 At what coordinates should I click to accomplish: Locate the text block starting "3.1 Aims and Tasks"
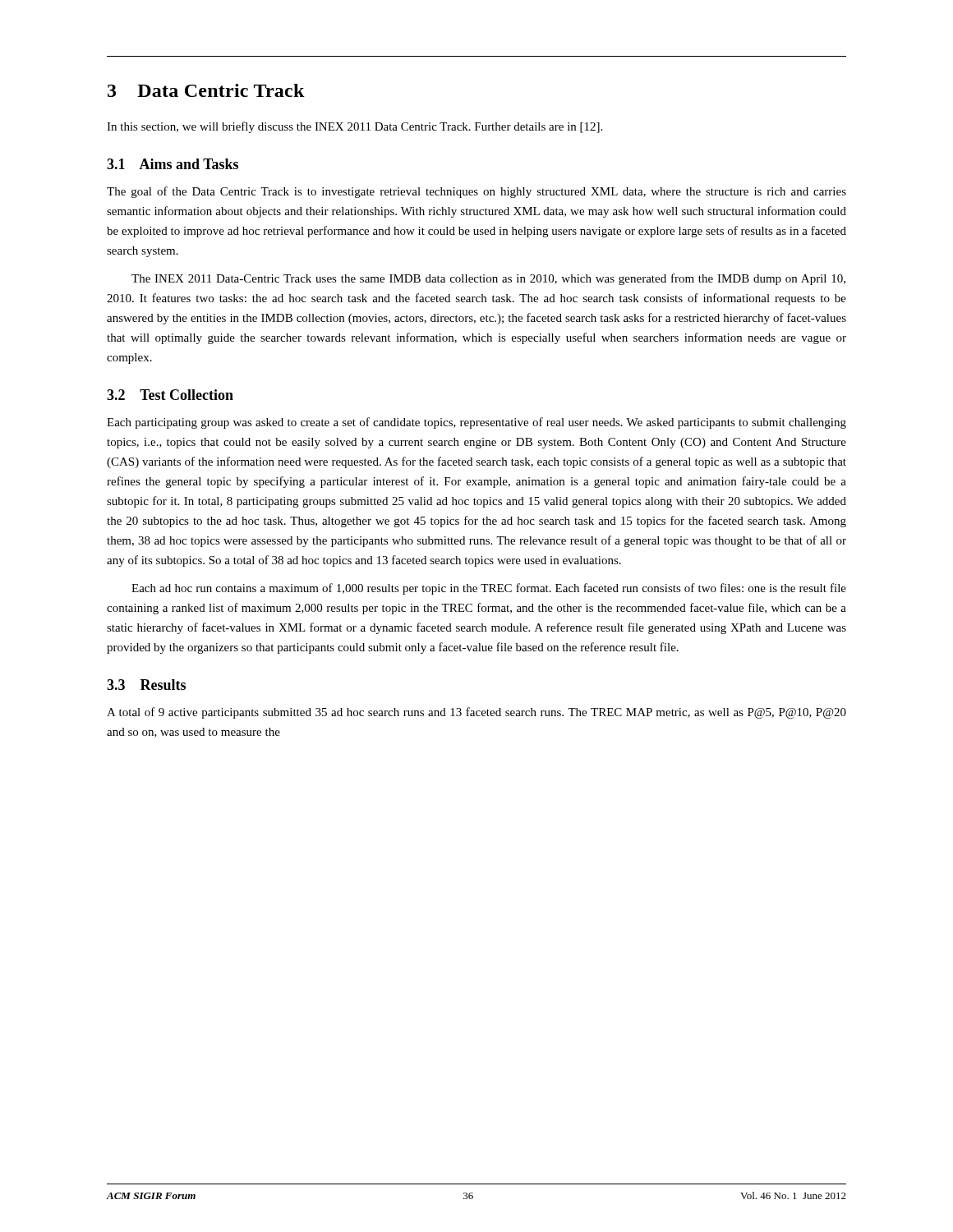173,164
